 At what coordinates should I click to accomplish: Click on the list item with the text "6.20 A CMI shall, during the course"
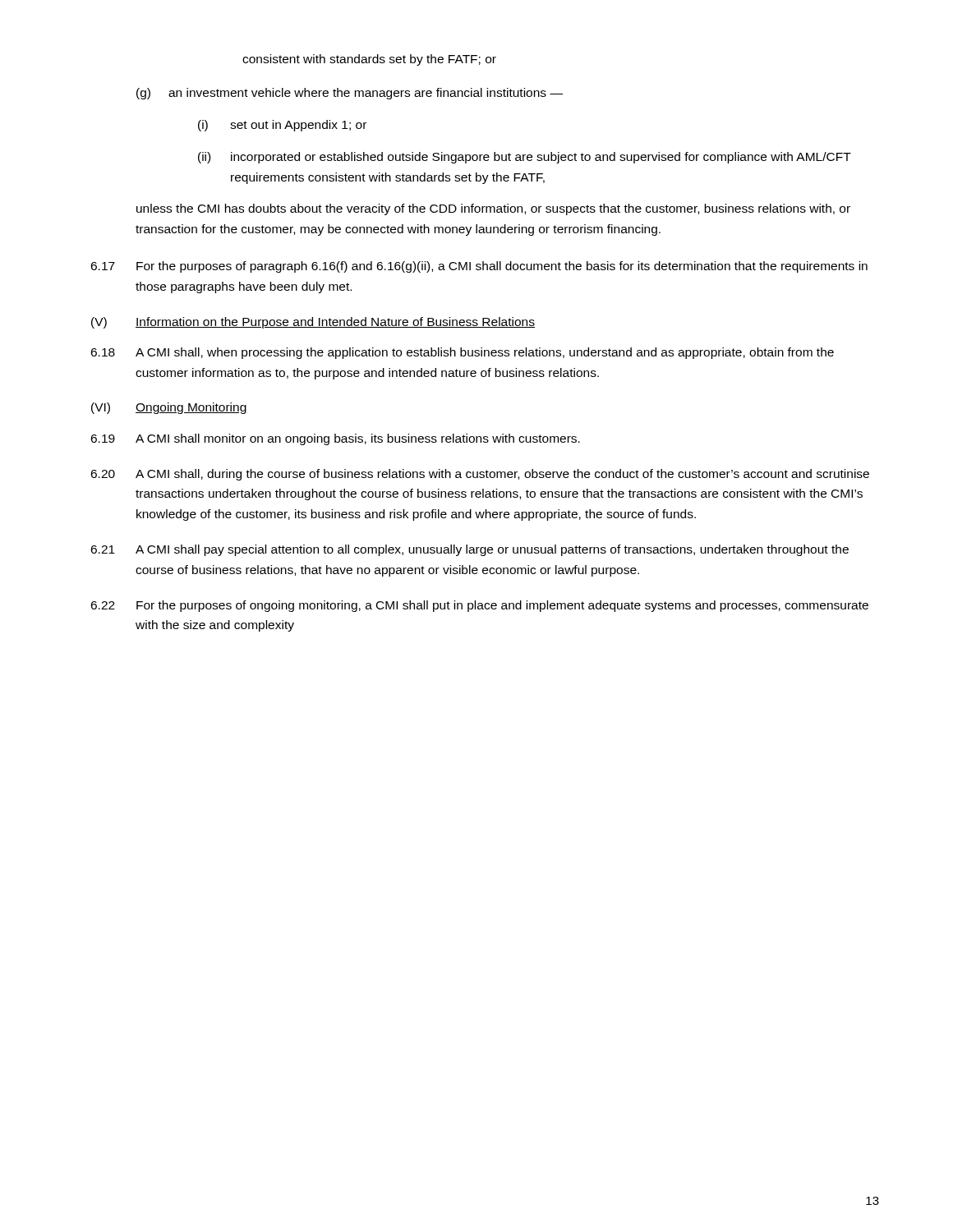click(485, 494)
